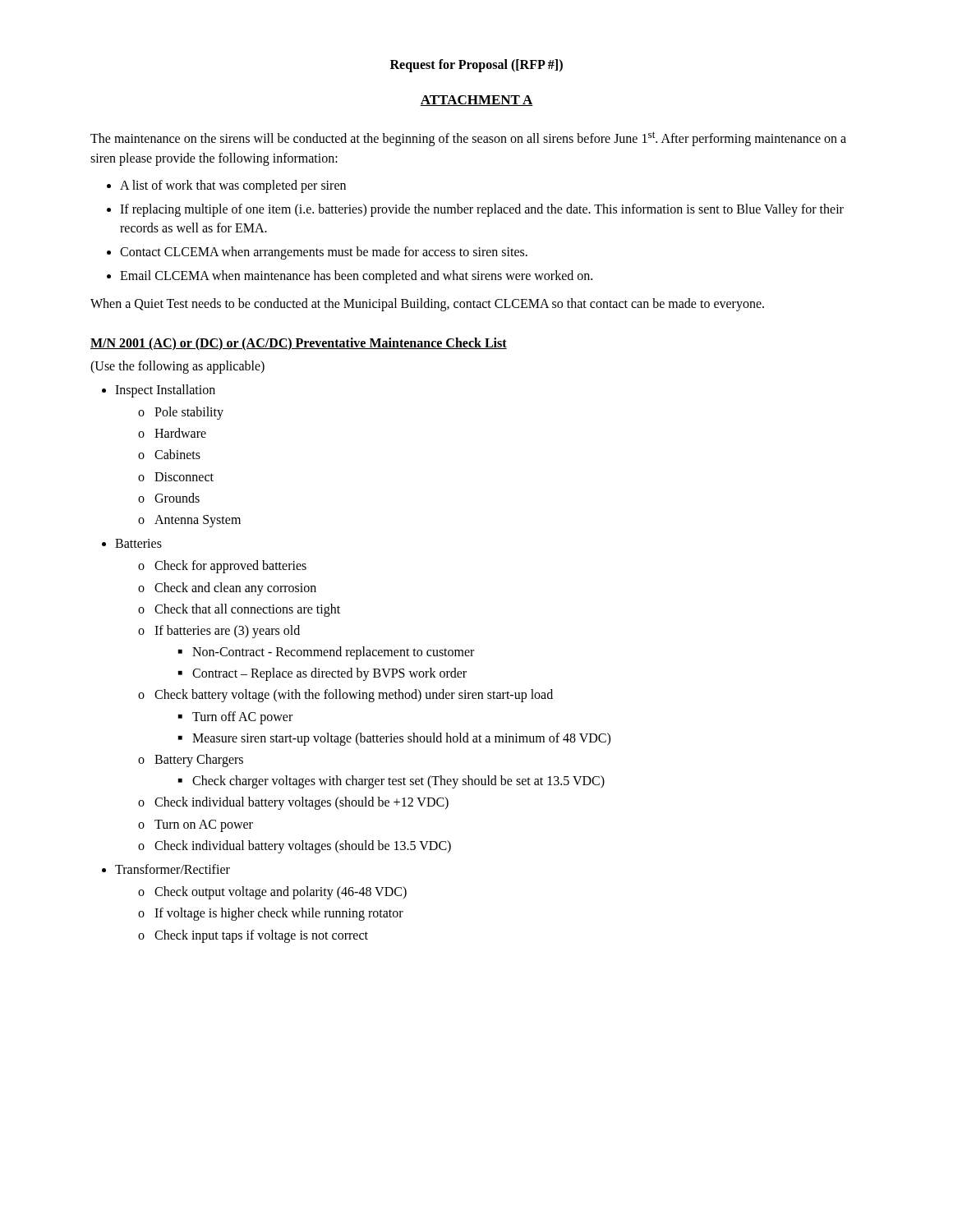Locate the block of text that opens with "The maintenance on the"
The height and width of the screenshot is (1232, 953).
(468, 146)
